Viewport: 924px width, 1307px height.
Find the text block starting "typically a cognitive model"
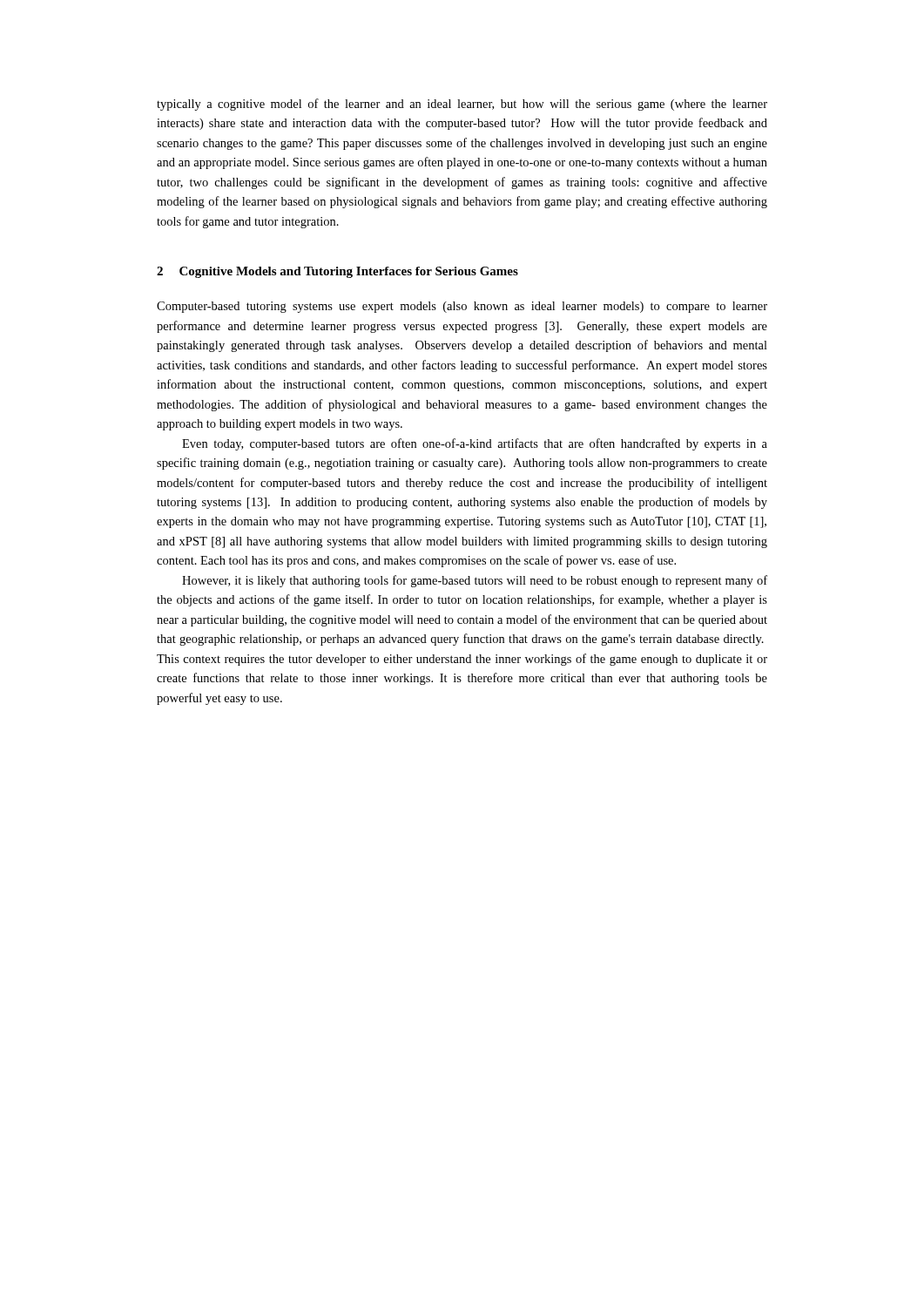tap(462, 163)
